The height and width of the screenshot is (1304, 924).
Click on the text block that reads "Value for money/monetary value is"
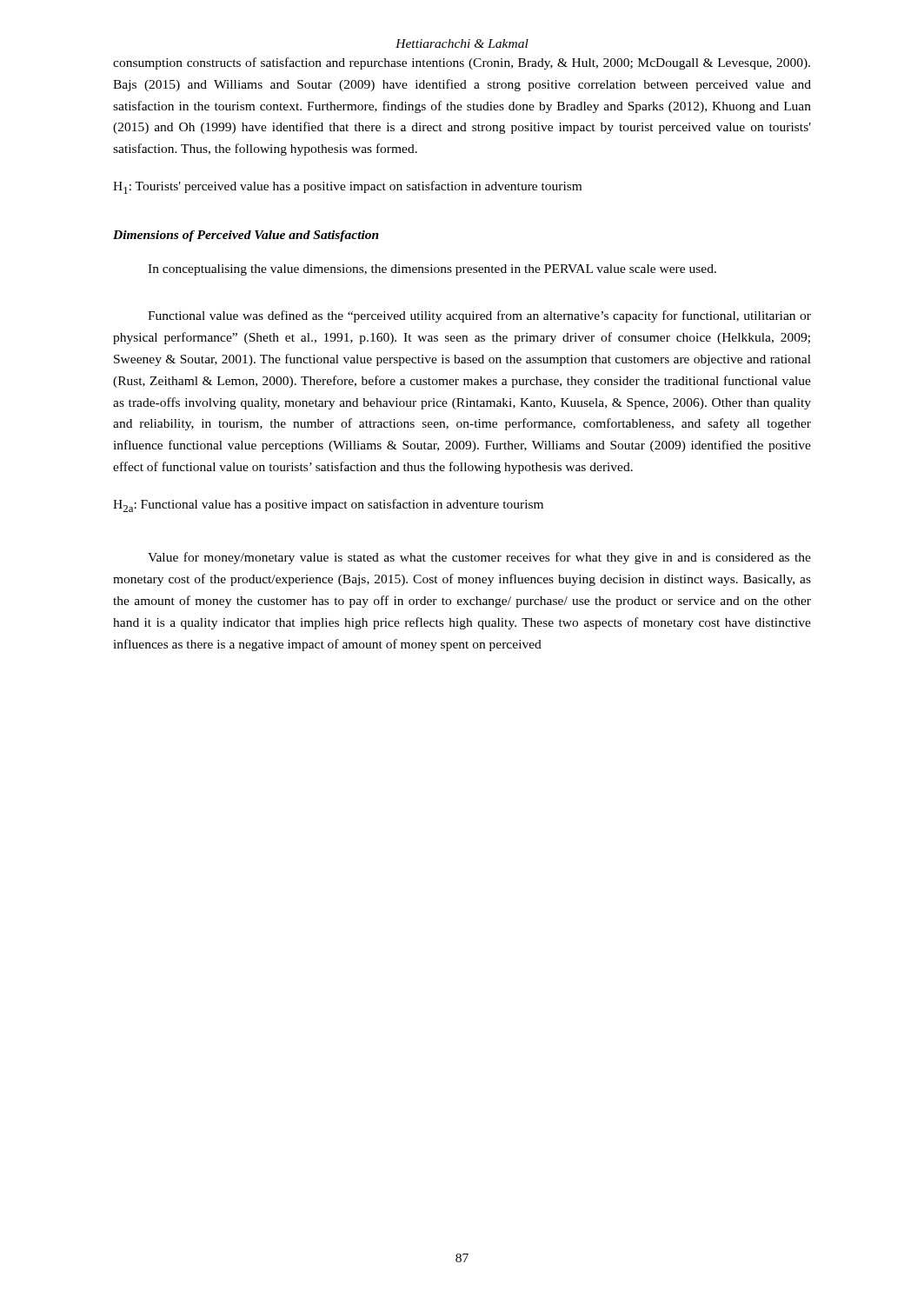[x=462, y=600]
